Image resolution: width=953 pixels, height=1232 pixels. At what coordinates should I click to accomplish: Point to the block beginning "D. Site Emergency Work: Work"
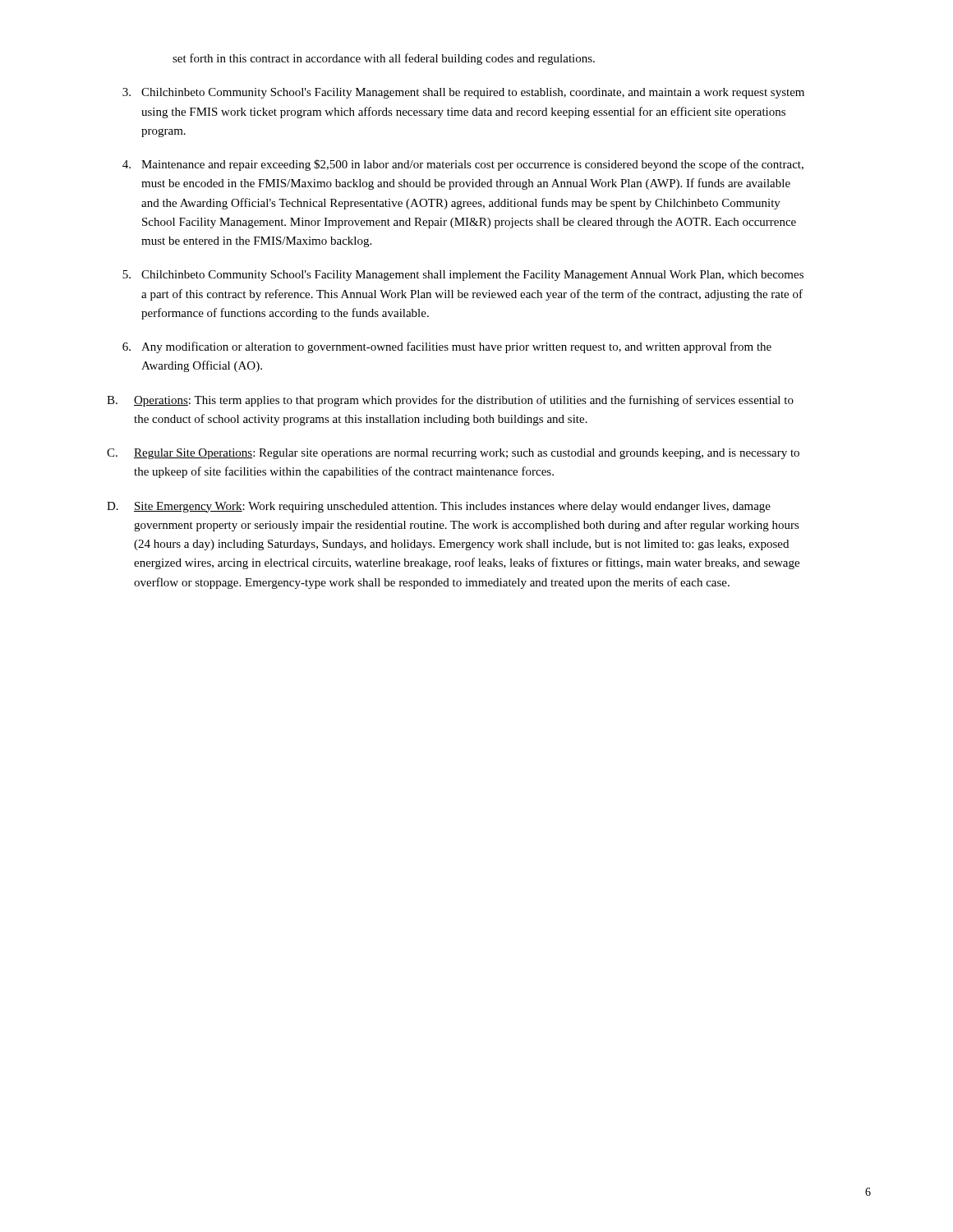[456, 544]
